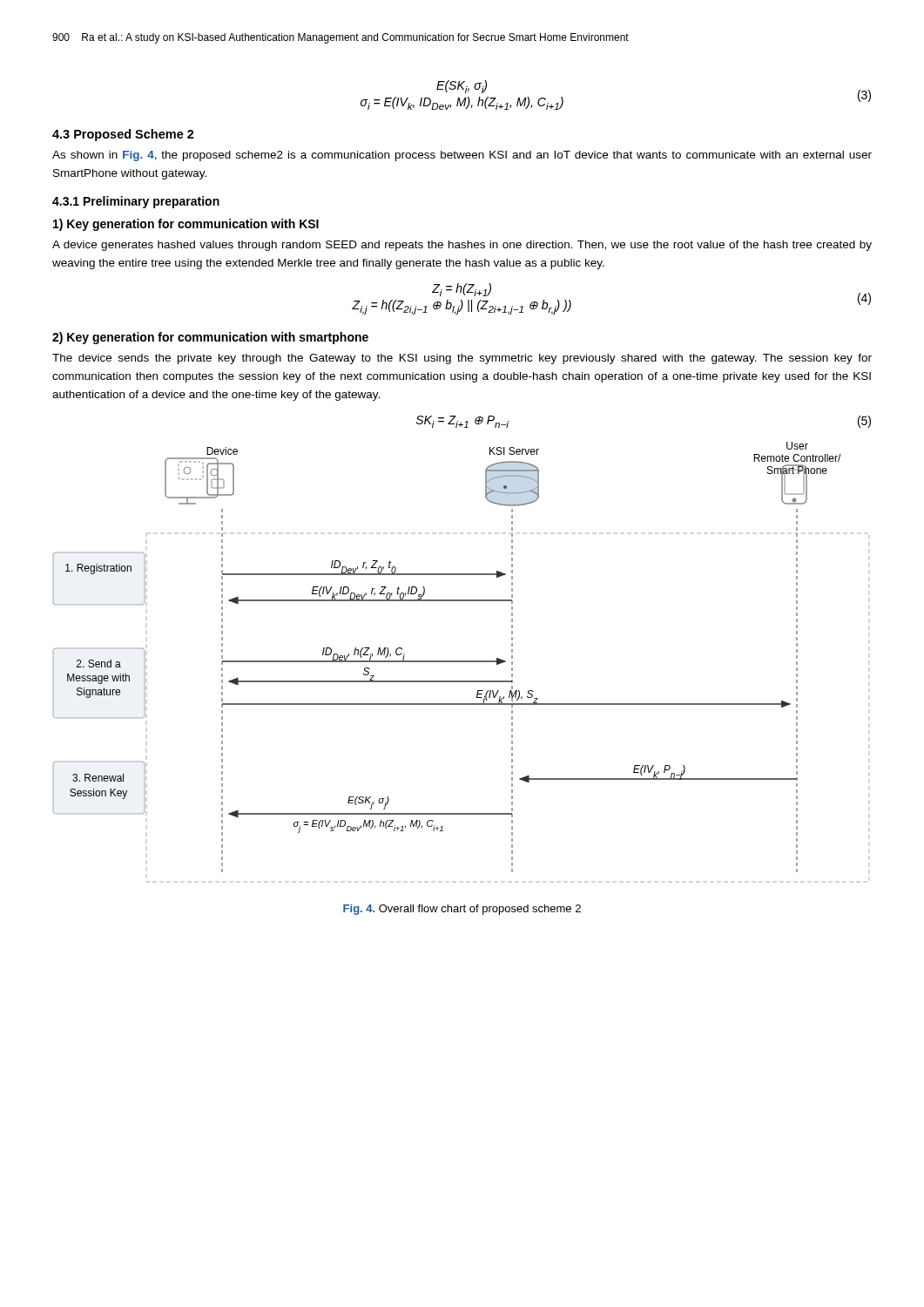Select the caption containing "Fig. 4. Overall"

coord(462,909)
